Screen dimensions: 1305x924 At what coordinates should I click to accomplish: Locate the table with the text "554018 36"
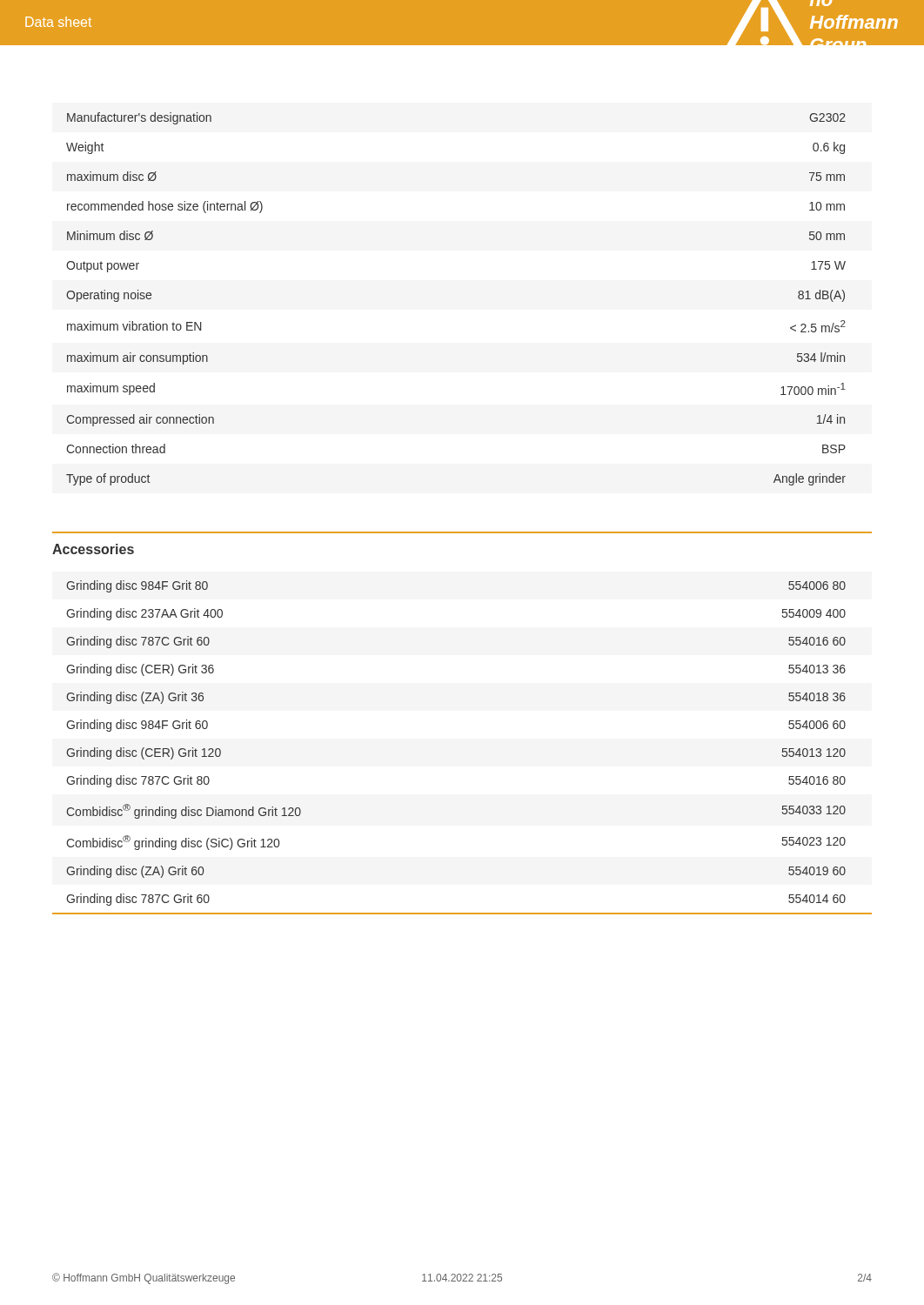[462, 742]
